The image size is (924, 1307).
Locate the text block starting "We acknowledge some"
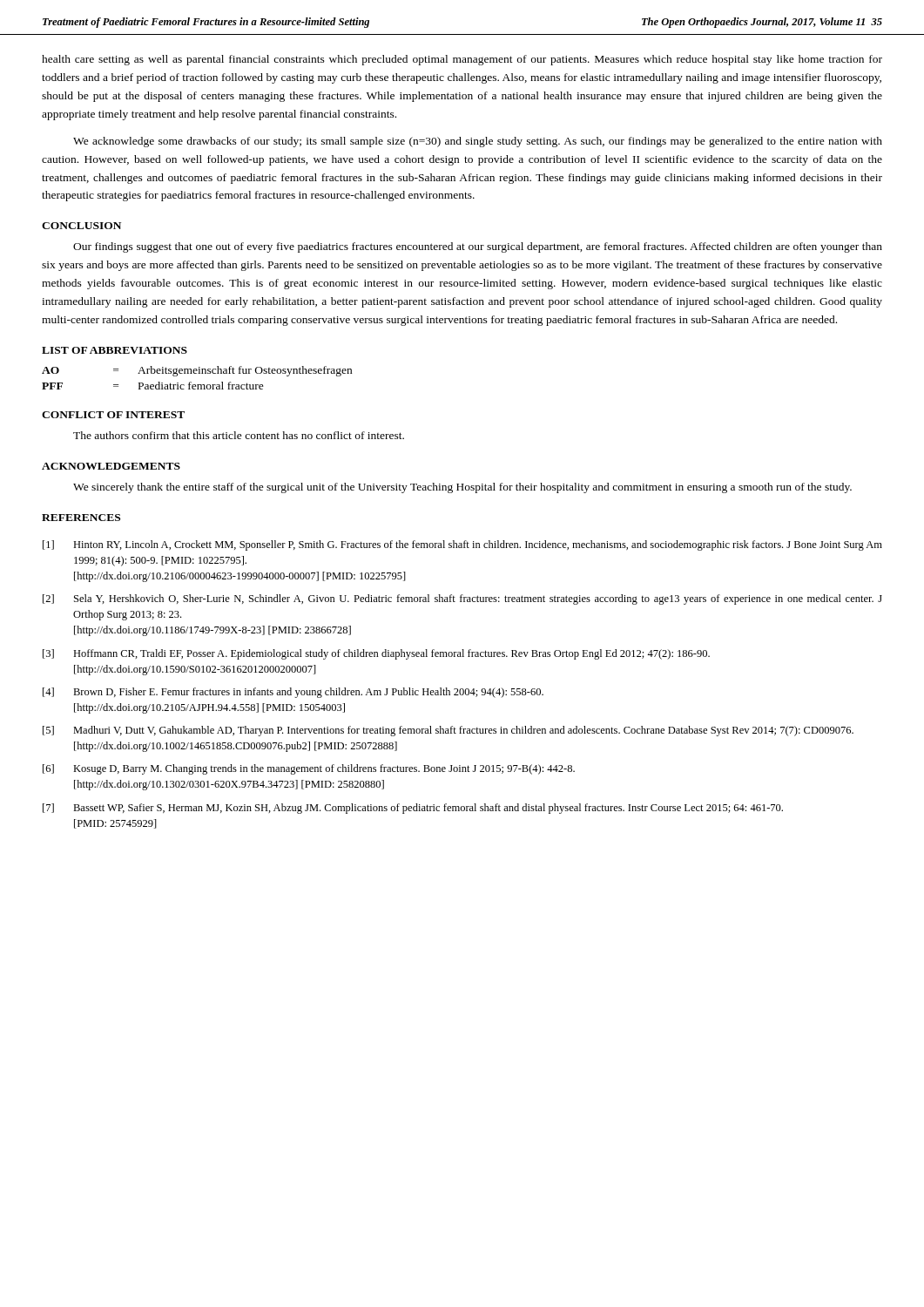click(x=462, y=168)
